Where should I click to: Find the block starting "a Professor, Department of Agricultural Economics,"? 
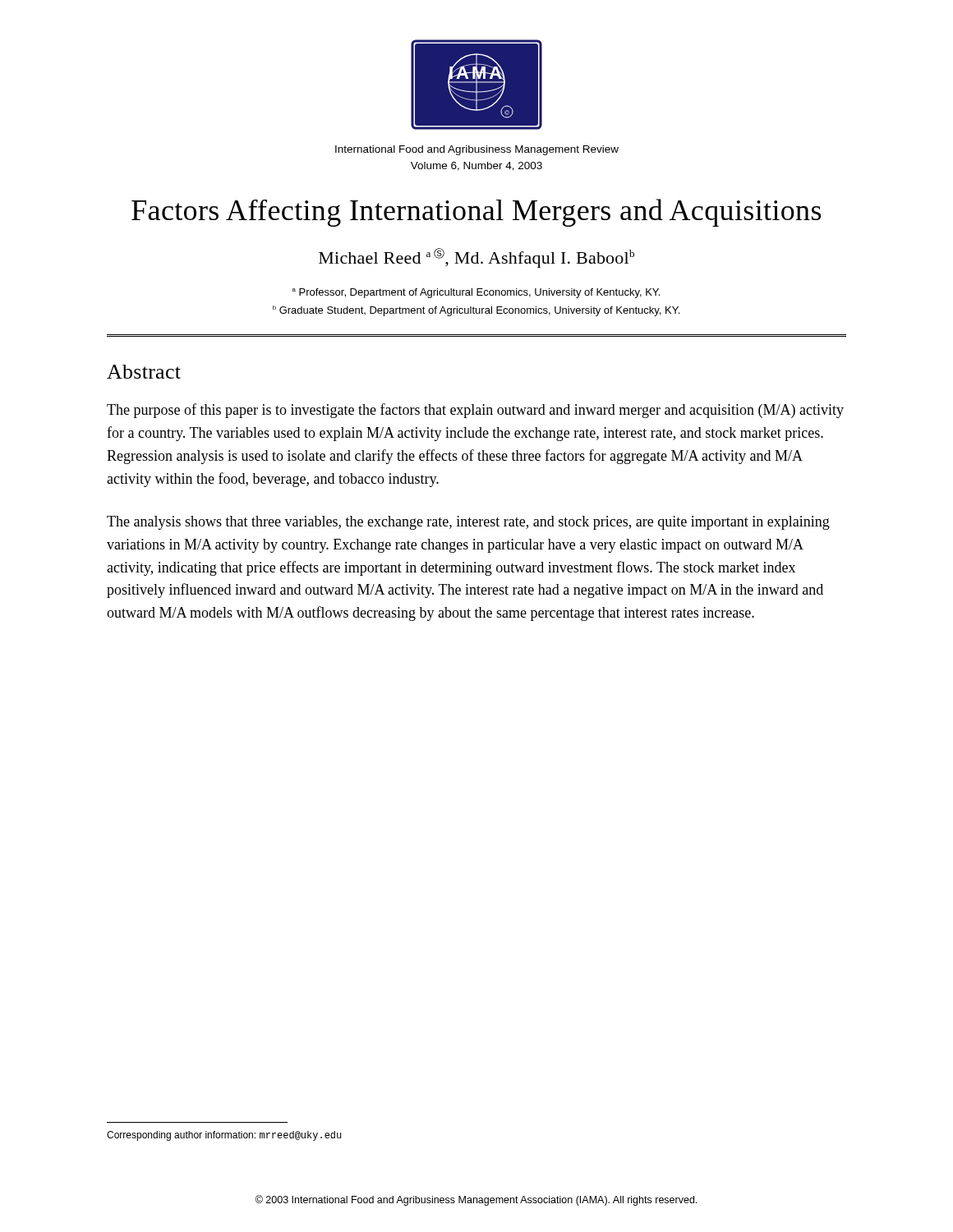click(x=476, y=301)
